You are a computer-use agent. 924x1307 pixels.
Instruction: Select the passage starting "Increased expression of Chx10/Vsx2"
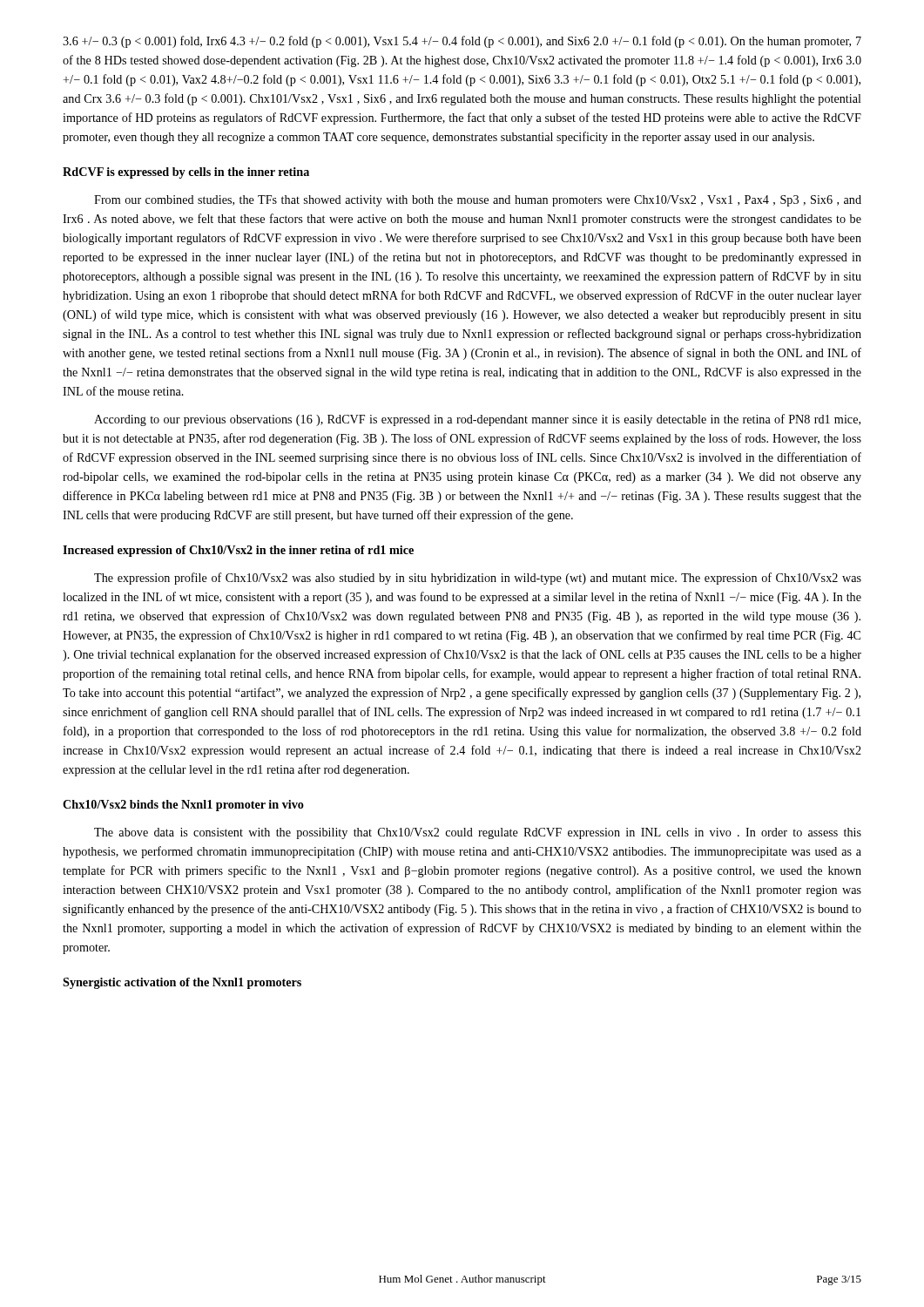coord(238,550)
